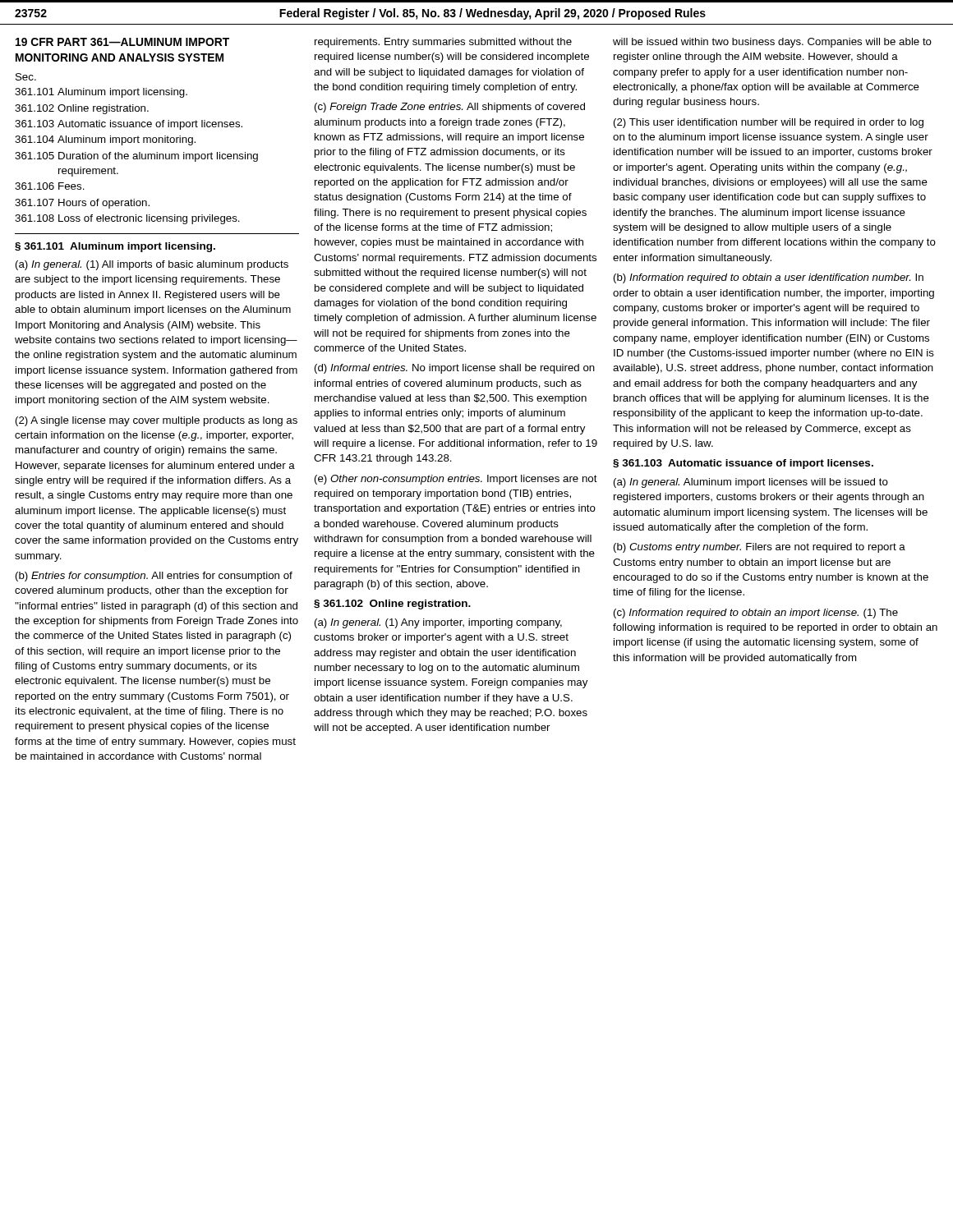This screenshot has height=1232, width=953.
Task: Point to the text block starting "361.106 Fees."
Action: (50, 186)
